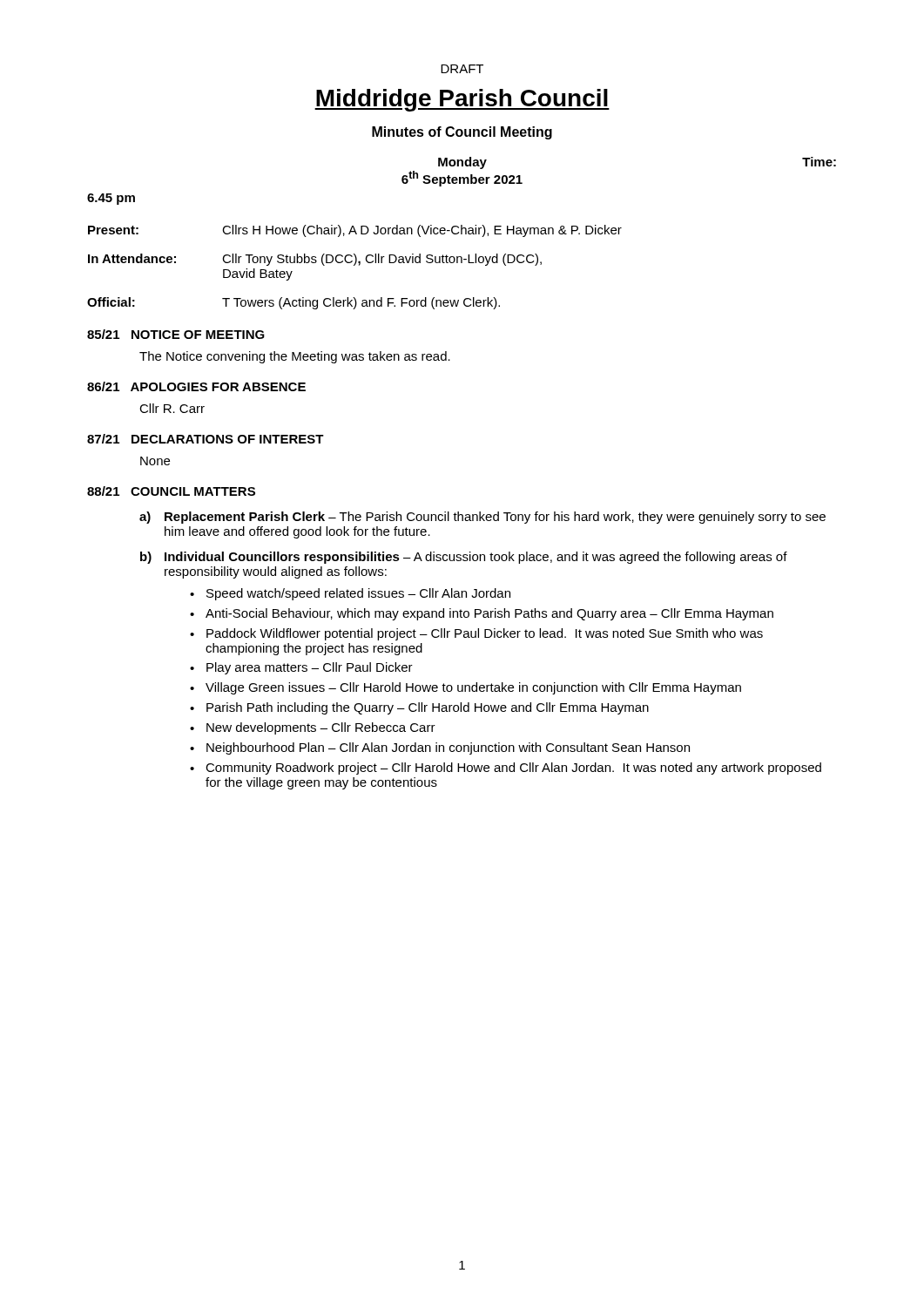924x1307 pixels.
Task: Find the passage starting "Monday6th September 2021 Time:"
Action: [x=466, y=163]
